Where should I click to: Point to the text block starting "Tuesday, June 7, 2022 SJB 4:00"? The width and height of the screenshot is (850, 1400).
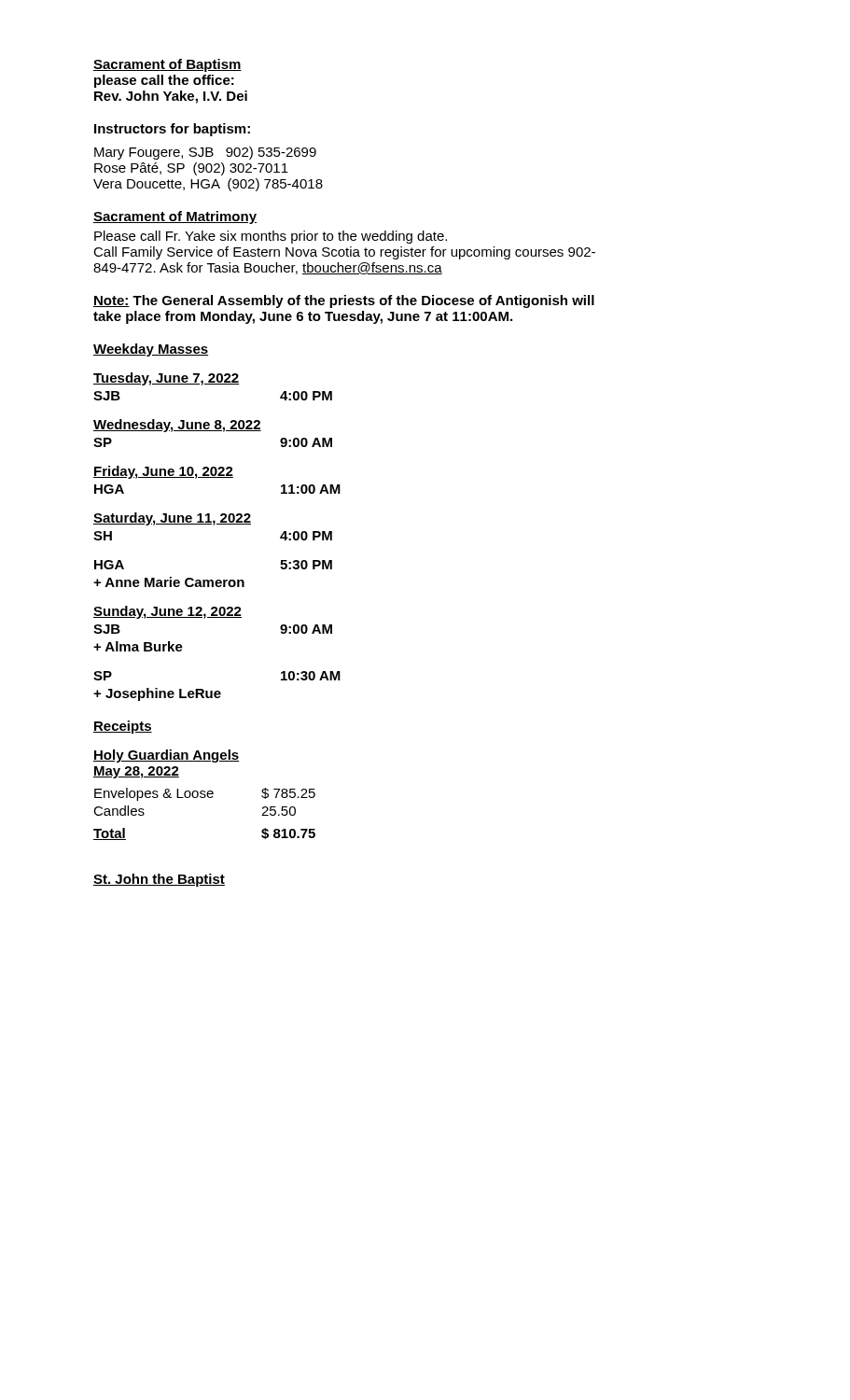click(167, 379)
